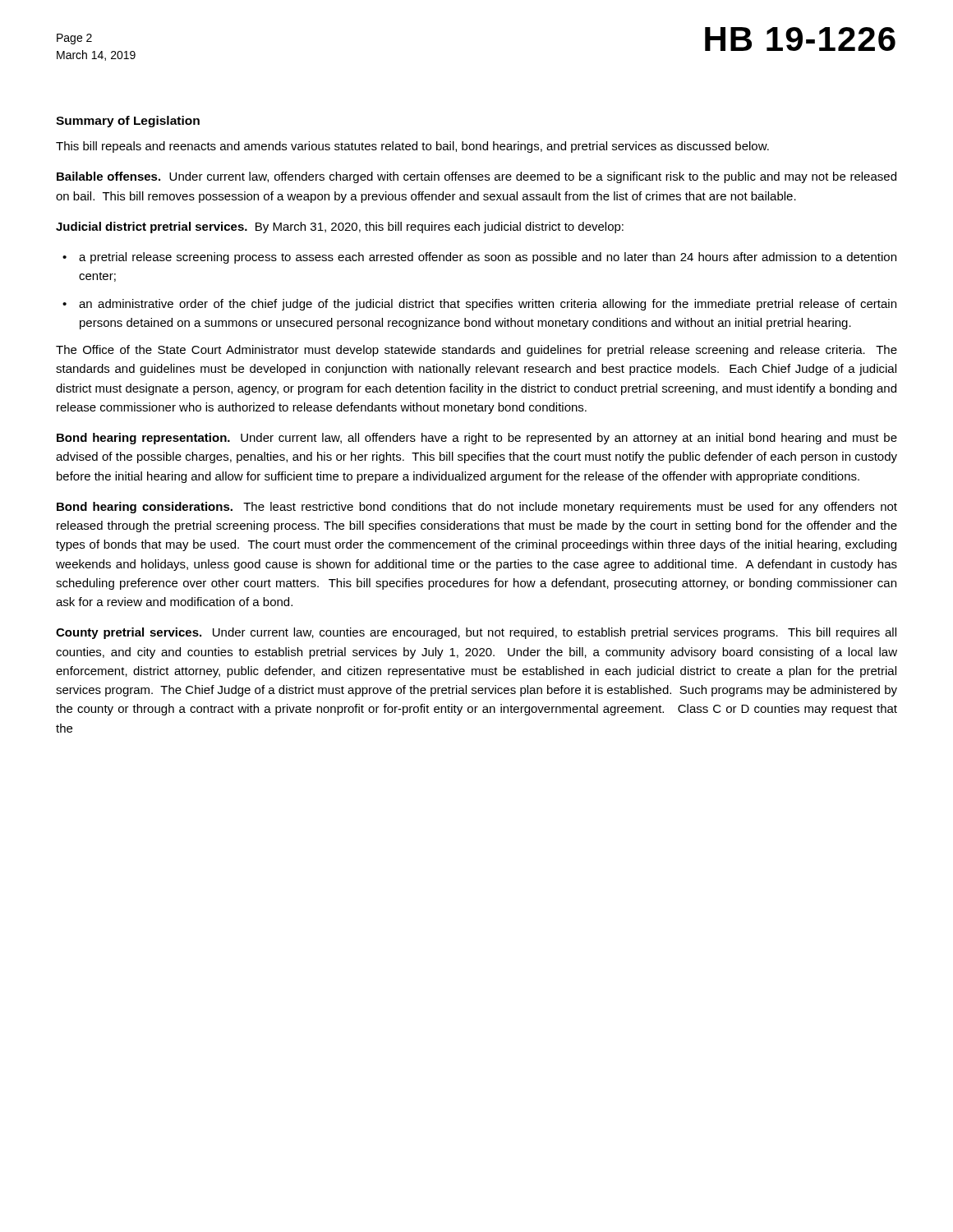Navigate to the element starting "Bailable offenses. Under"
953x1232 pixels.
tap(476, 186)
